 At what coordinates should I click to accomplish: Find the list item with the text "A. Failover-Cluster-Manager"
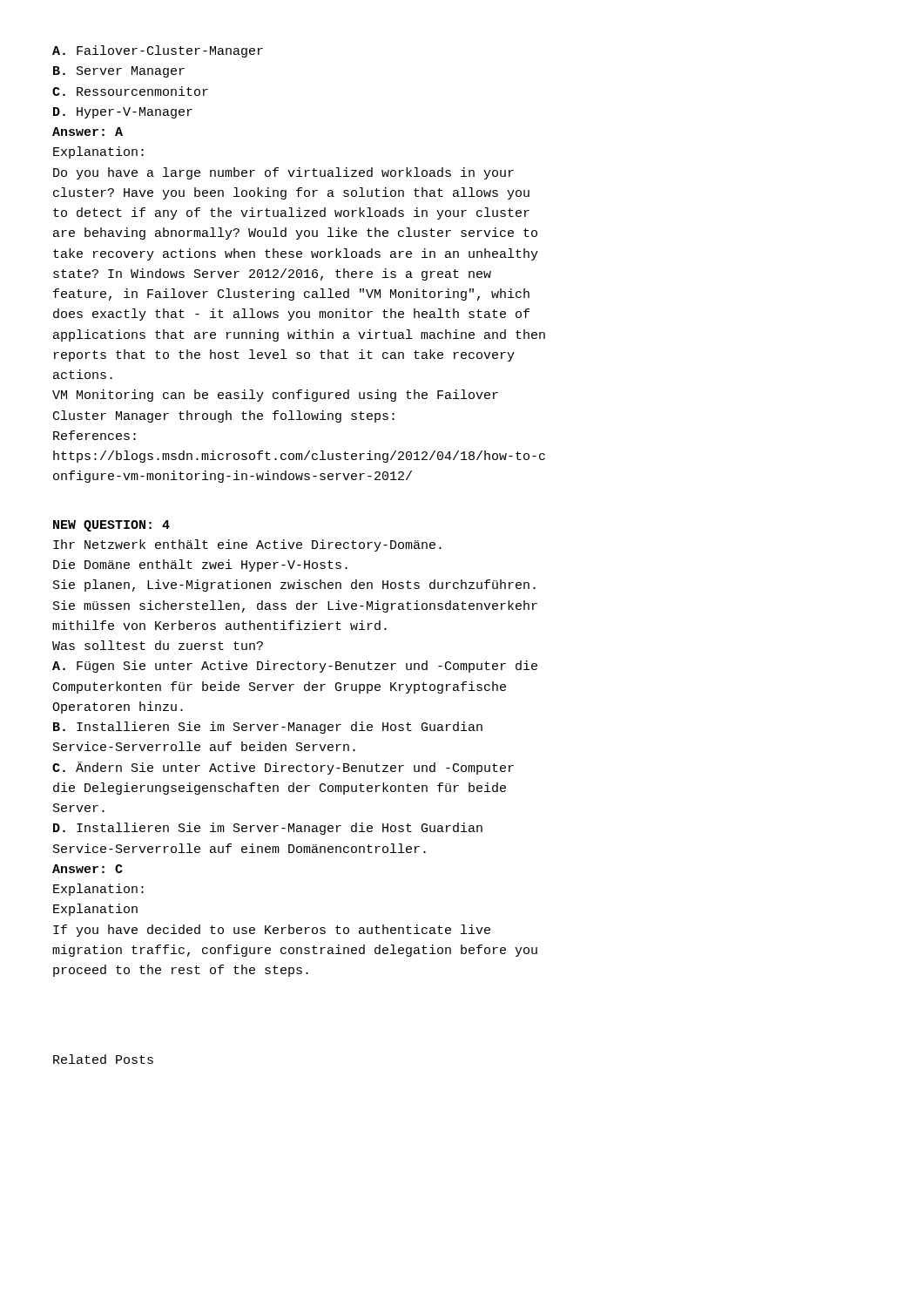[x=158, y=52]
